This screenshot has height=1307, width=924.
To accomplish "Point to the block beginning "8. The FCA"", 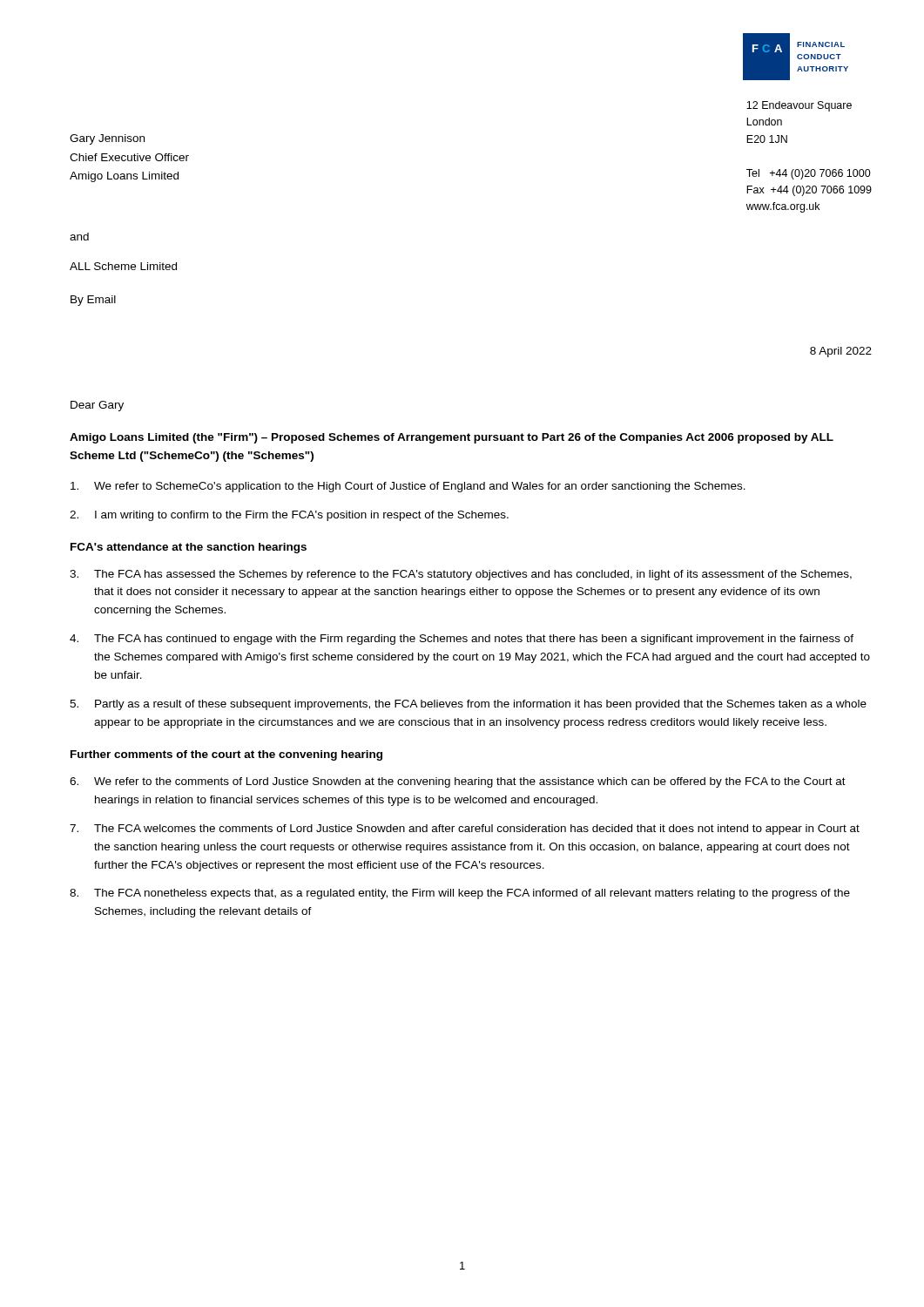I will click(x=471, y=903).
